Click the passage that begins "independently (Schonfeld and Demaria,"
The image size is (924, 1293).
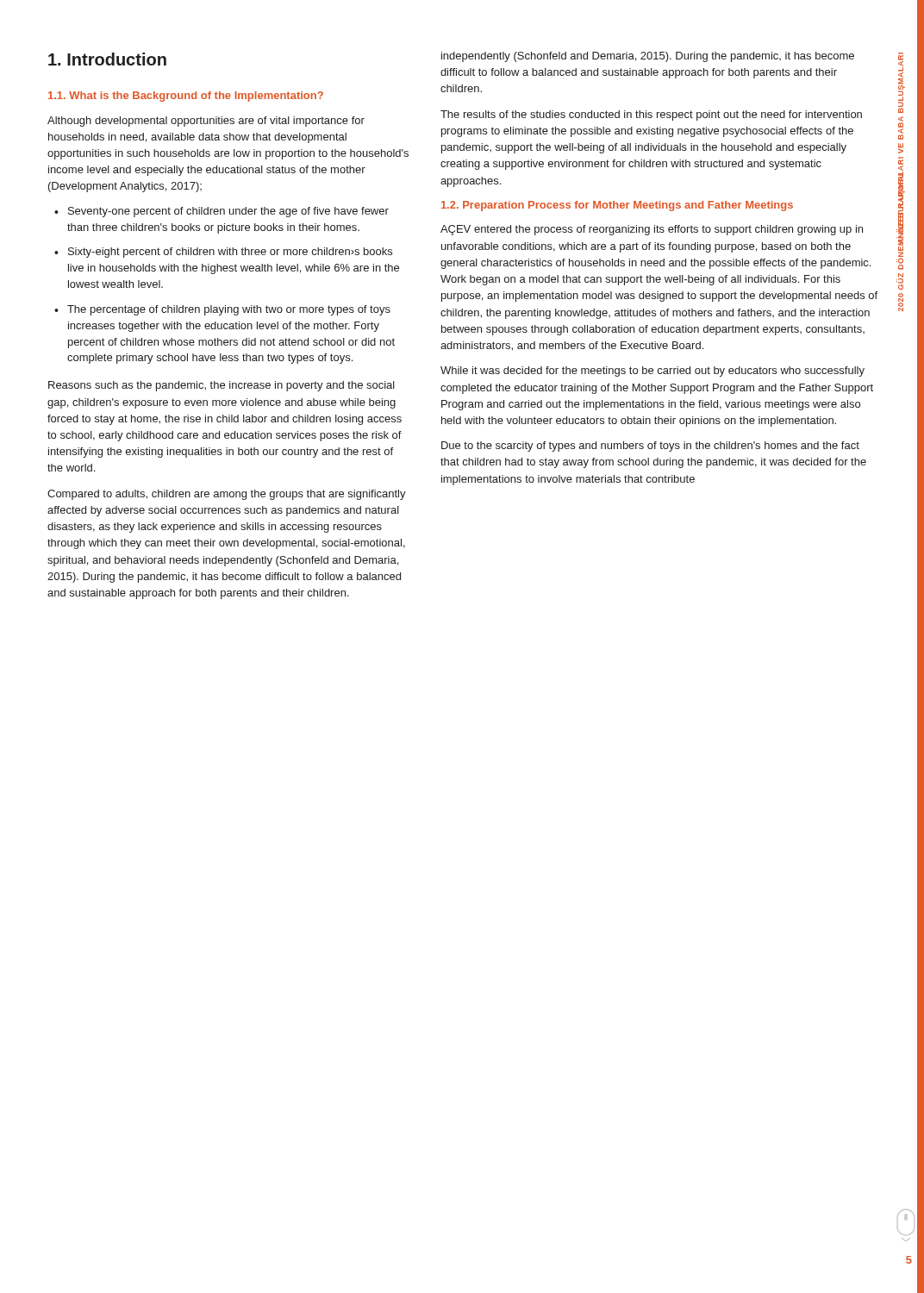[x=660, y=72]
